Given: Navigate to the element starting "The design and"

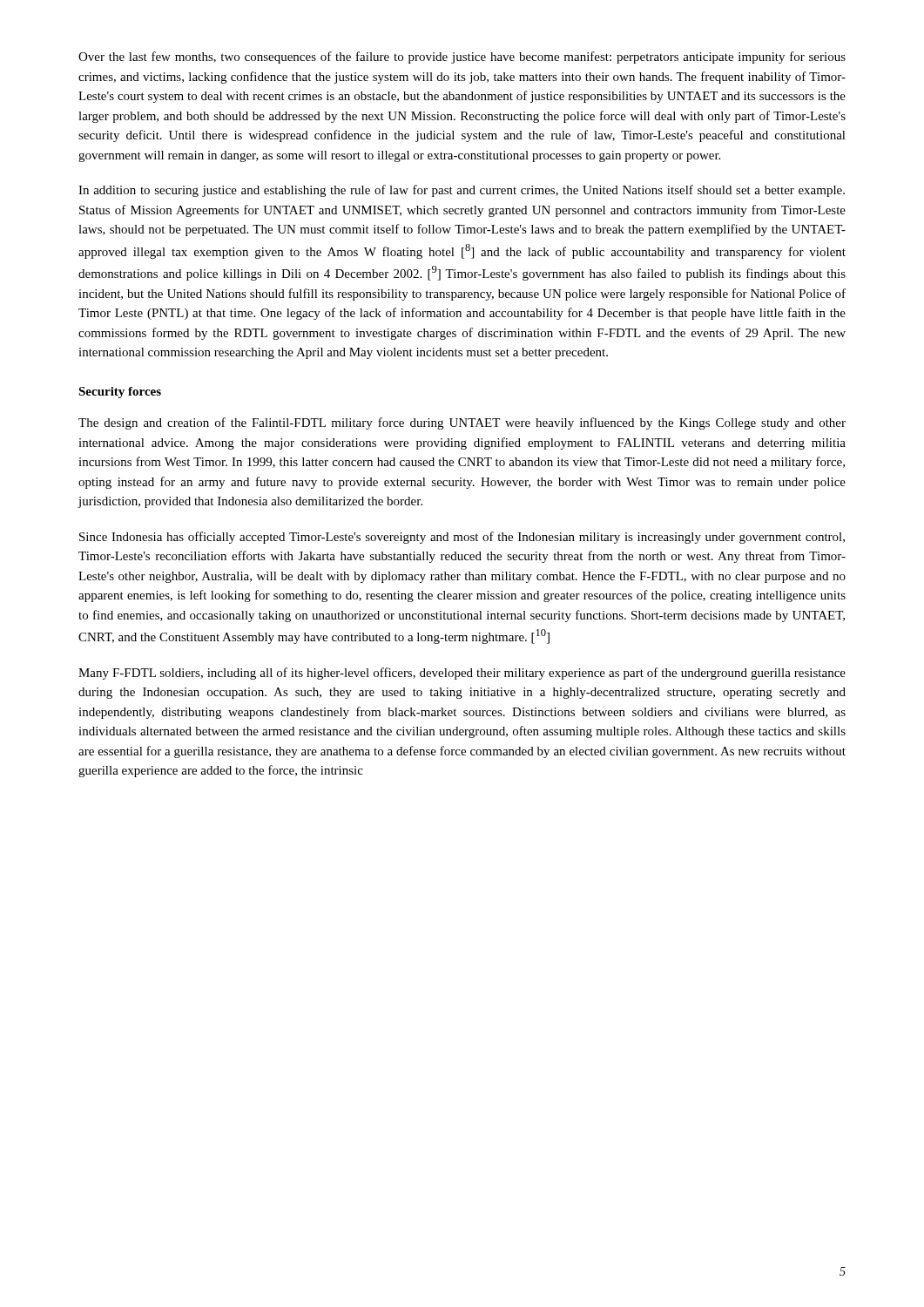Looking at the screenshot, I should click(x=462, y=462).
